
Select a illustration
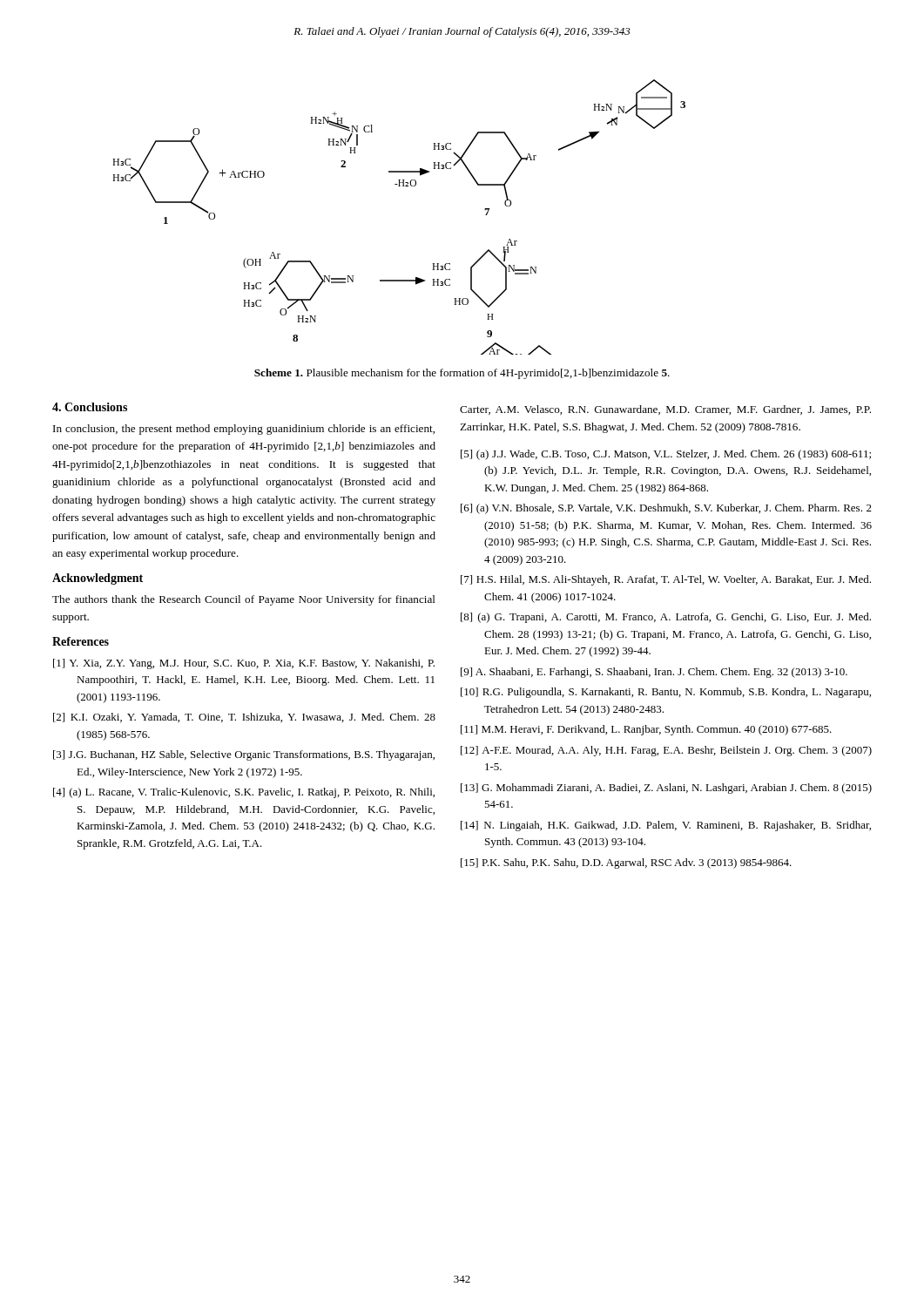click(462, 200)
